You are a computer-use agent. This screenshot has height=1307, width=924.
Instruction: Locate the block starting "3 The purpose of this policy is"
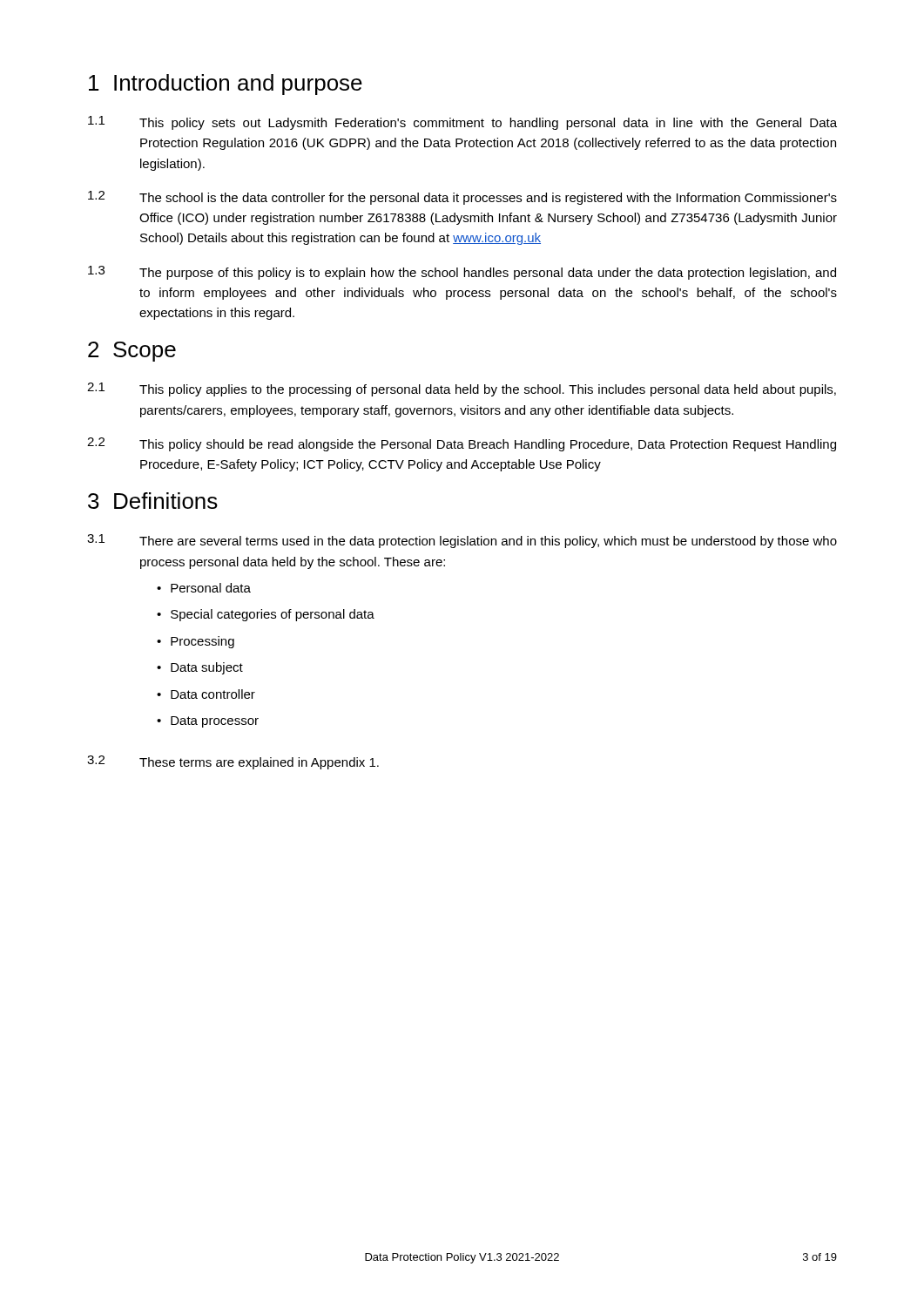[x=462, y=292]
